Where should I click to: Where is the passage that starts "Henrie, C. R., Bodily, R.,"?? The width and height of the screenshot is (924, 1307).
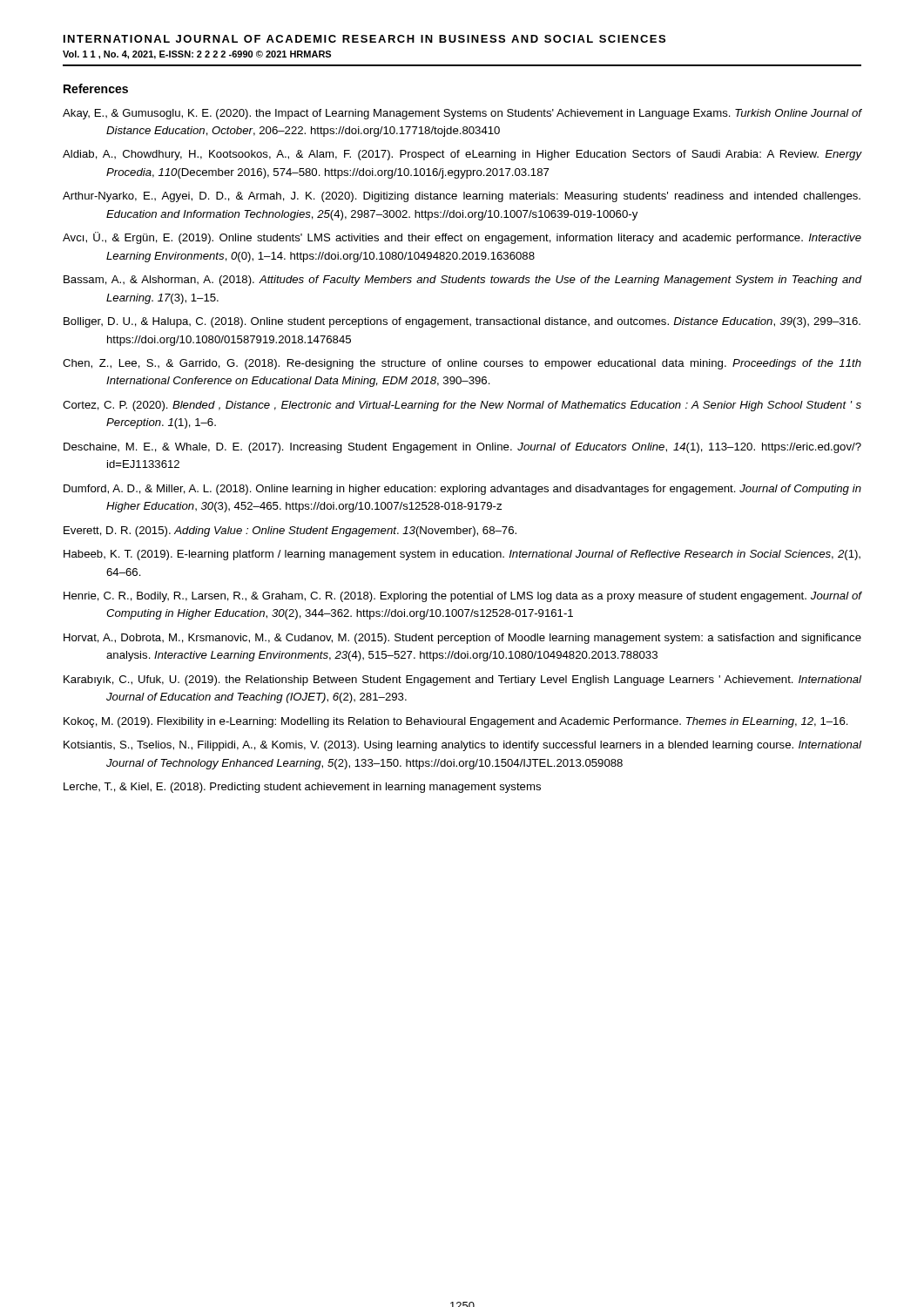pos(462,604)
